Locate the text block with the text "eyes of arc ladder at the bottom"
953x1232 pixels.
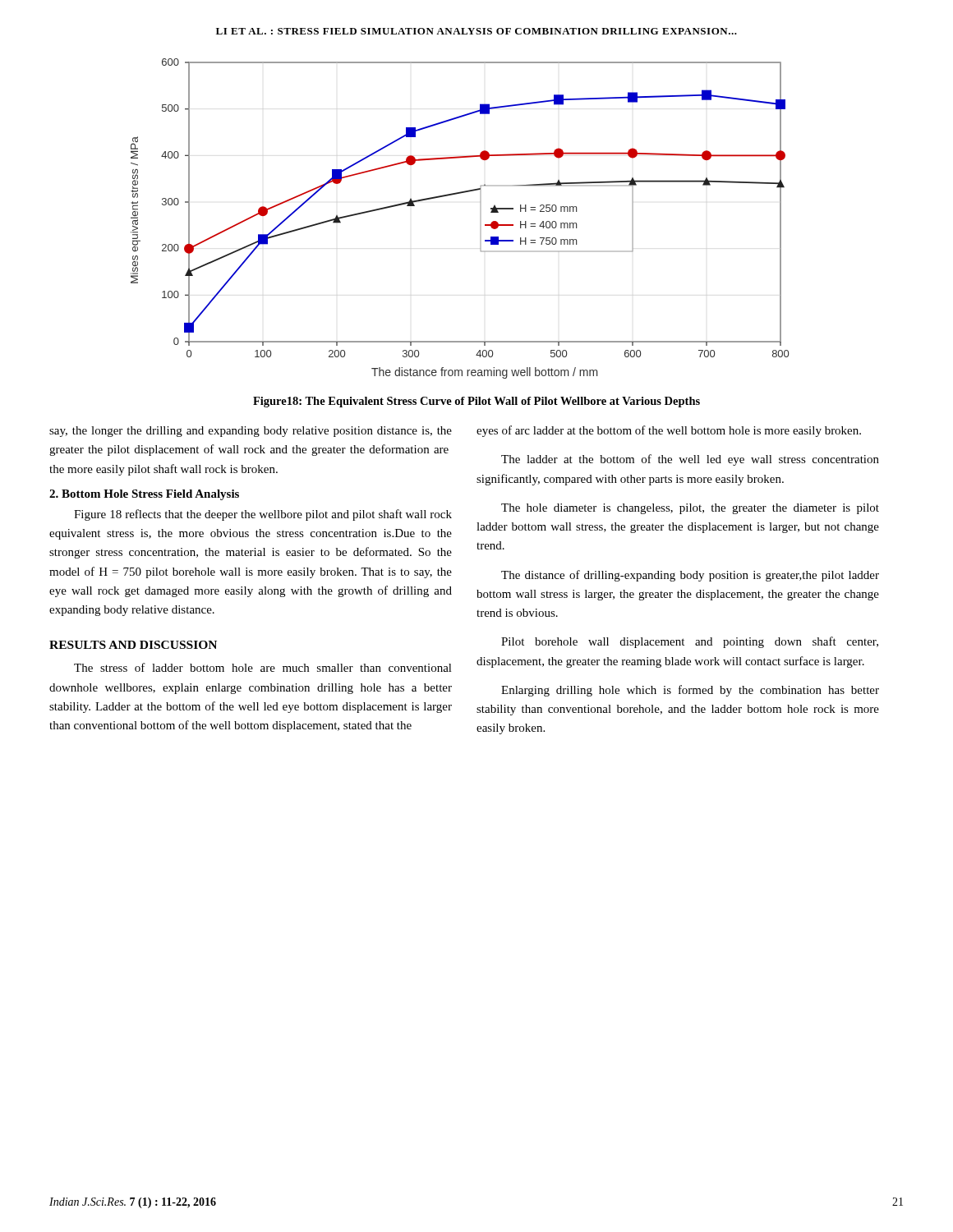[x=669, y=430]
